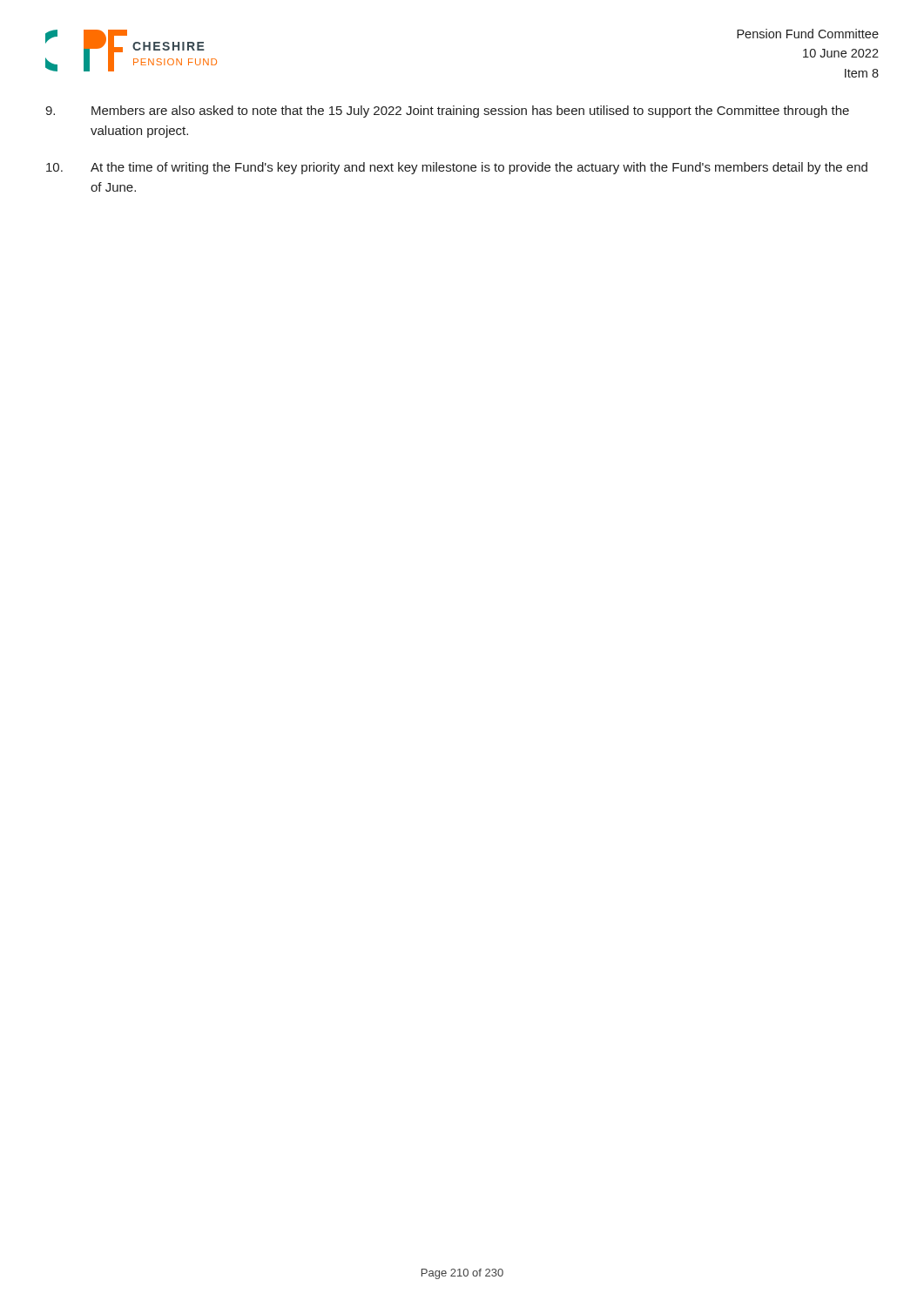This screenshot has height=1307, width=924.
Task: Click on the list item that says "9. Members are also asked"
Action: (x=462, y=121)
